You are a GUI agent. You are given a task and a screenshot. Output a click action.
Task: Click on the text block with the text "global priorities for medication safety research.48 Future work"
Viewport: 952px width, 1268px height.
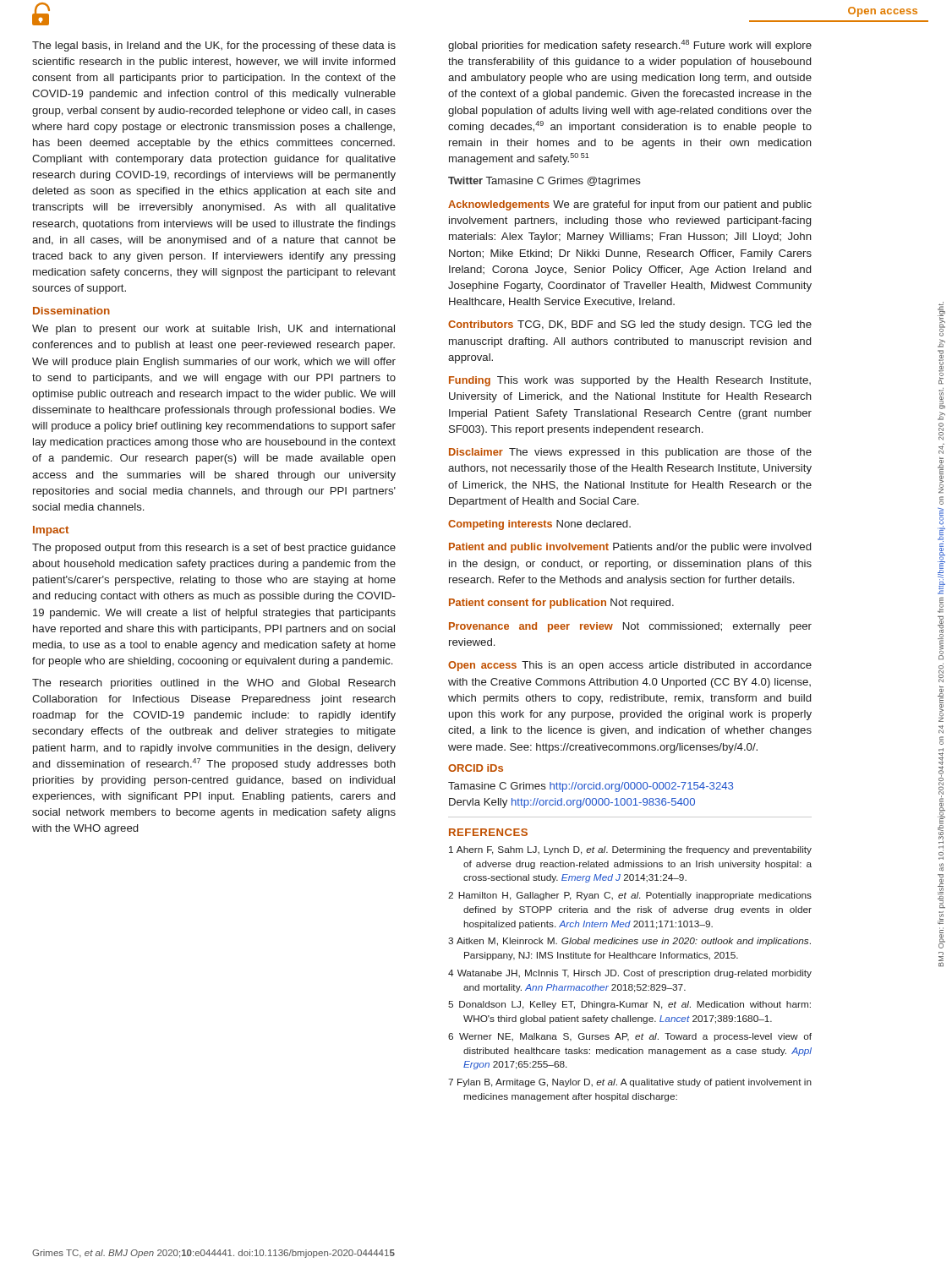pos(630,102)
